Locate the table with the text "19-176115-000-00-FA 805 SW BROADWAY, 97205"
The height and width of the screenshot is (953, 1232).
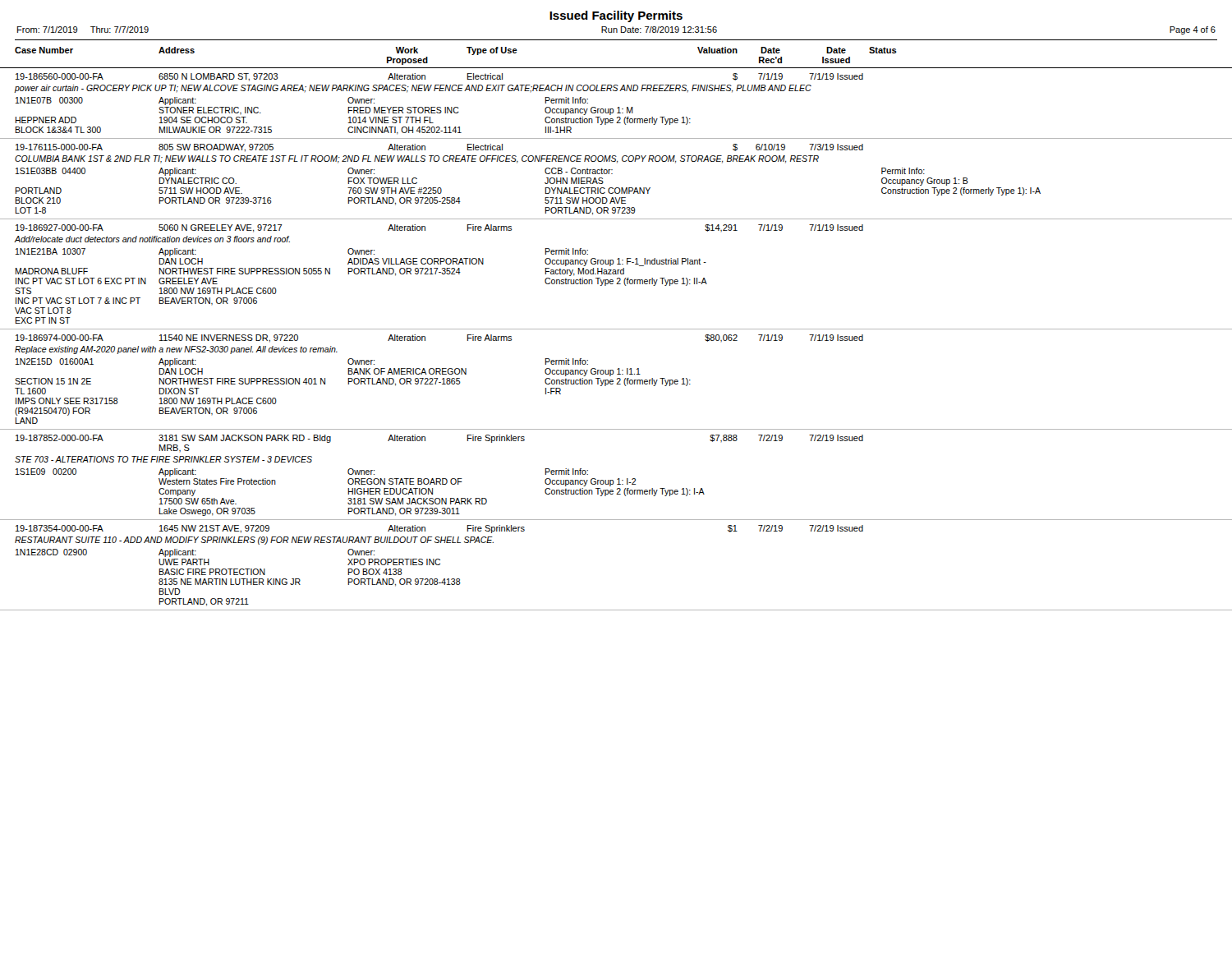pos(616,179)
